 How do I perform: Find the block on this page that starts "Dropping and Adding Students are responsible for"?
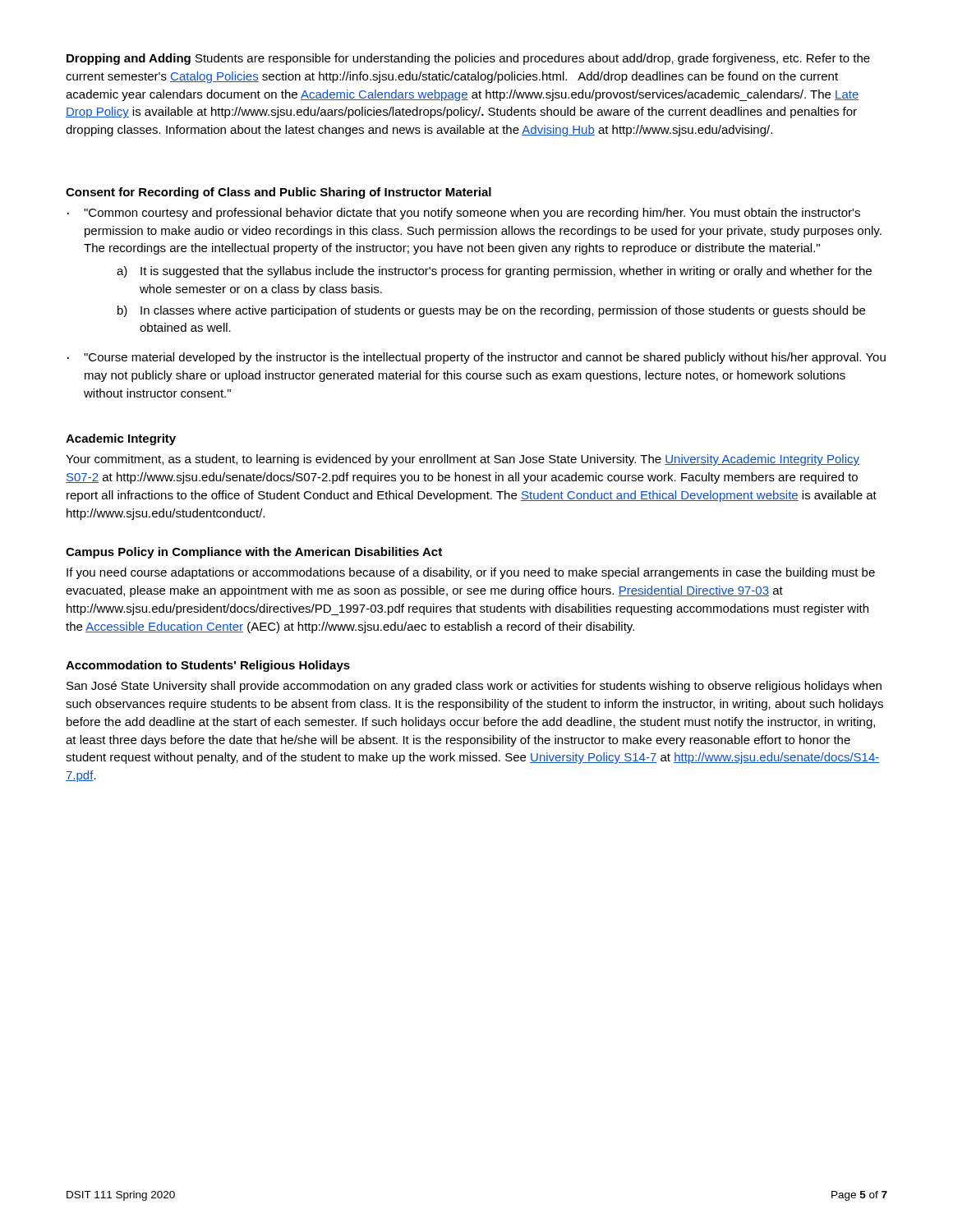click(x=468, y=94)
